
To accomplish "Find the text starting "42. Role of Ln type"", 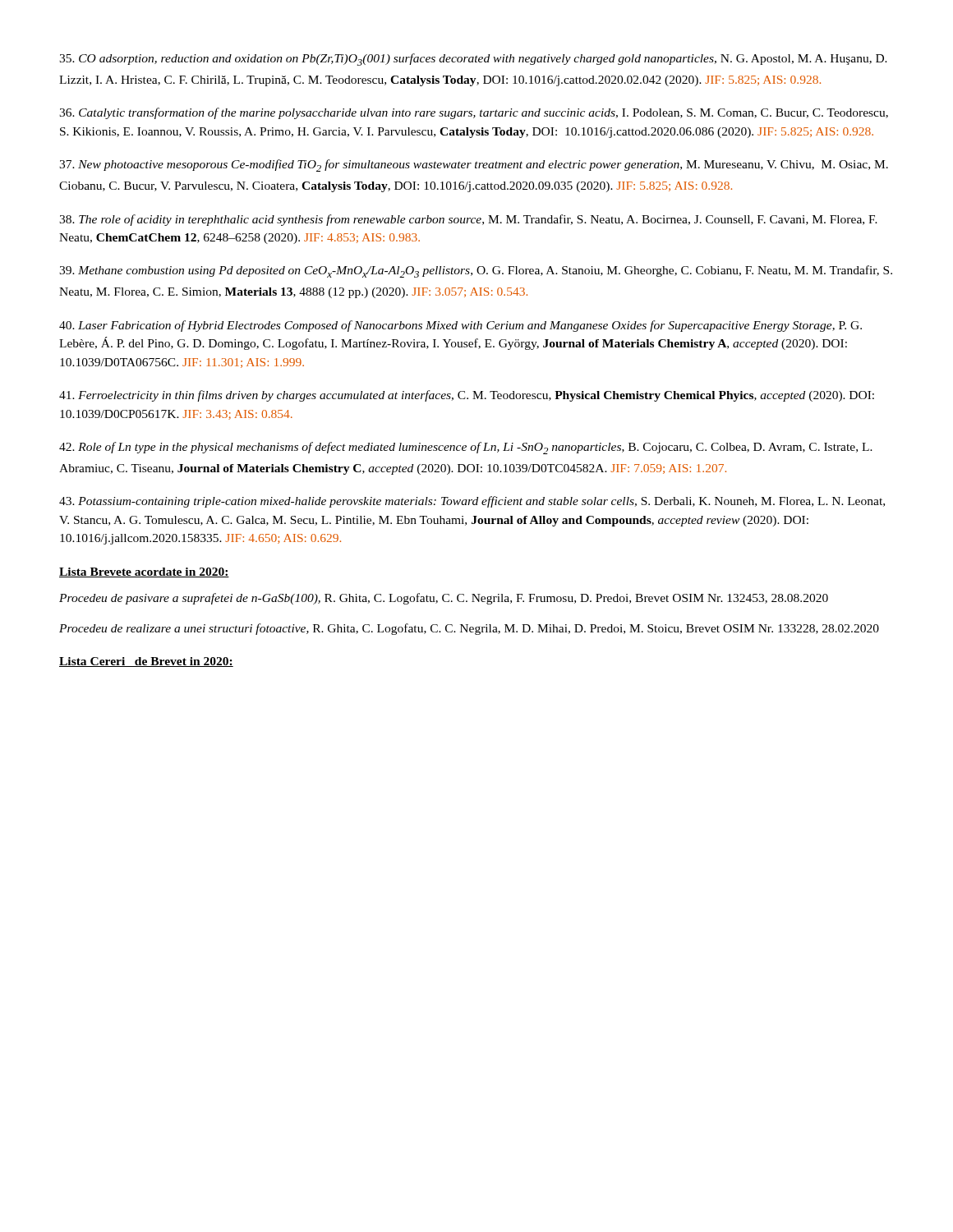I will [466, 457].
